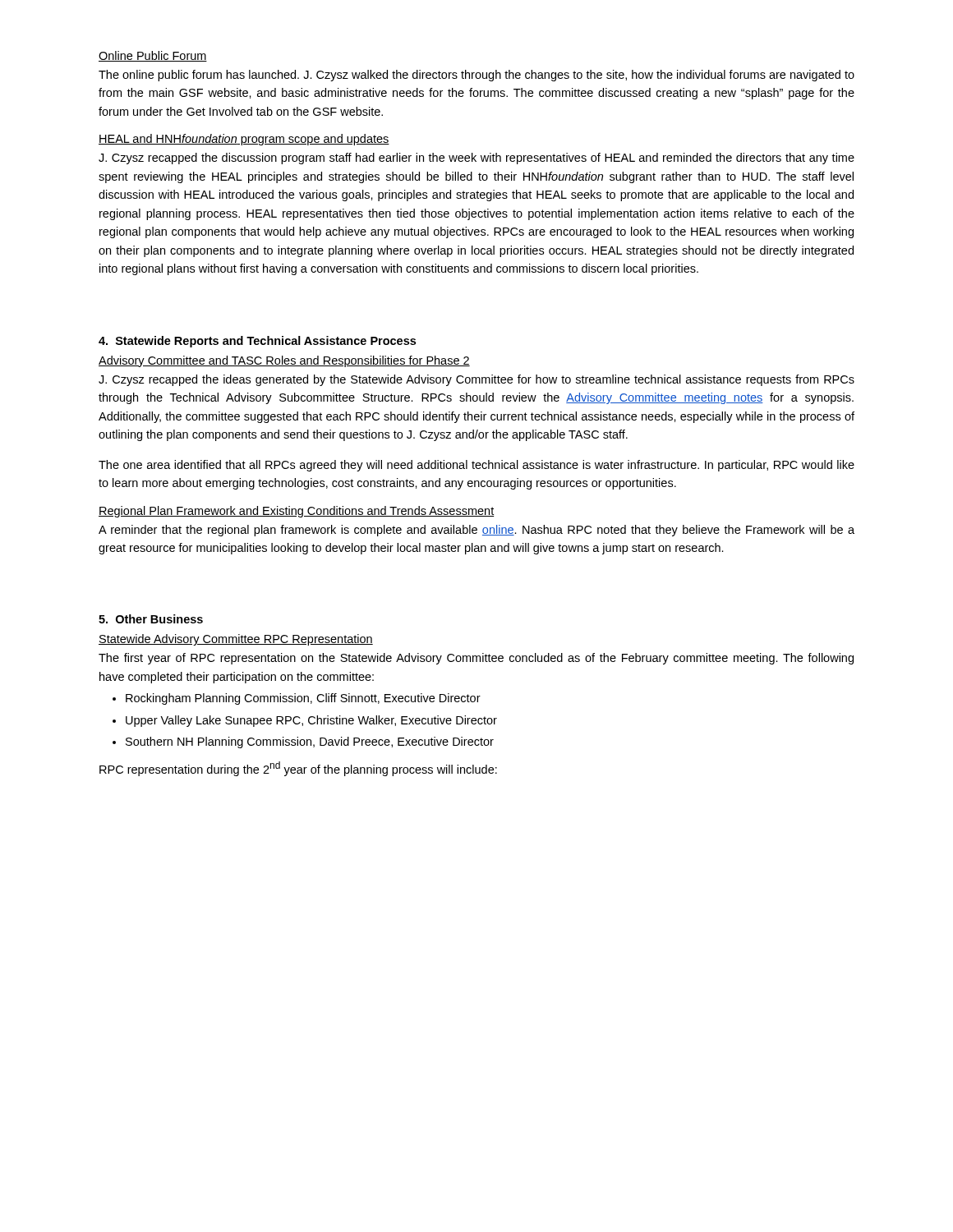Point to the block starting "4. Statewide Reports and Technical Assistance Process"

click(x=257, y=341)
